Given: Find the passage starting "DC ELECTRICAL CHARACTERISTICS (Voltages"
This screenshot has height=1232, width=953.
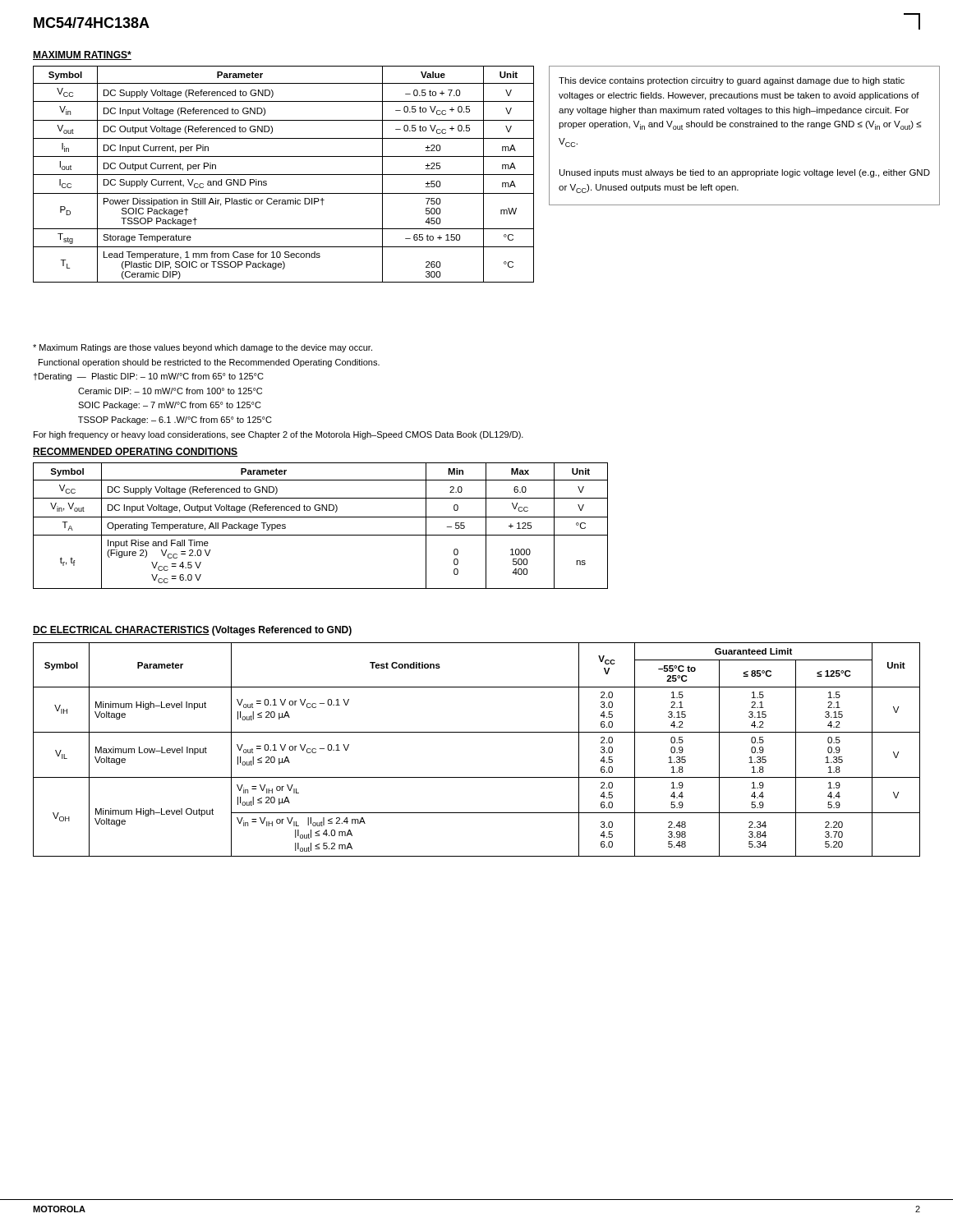Looking at the screenshot, I should (192, 630).
